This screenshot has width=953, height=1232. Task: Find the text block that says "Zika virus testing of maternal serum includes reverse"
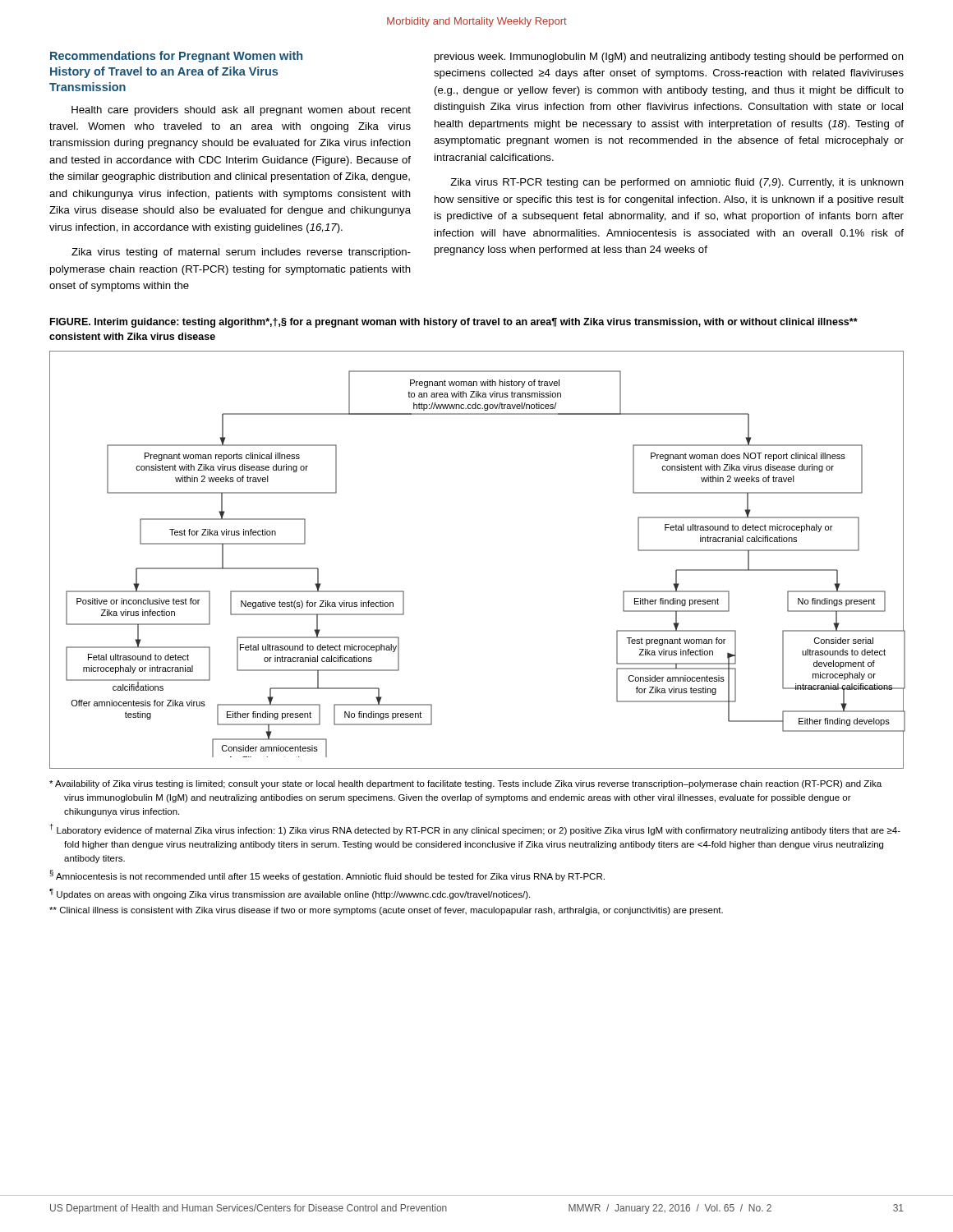point(230,269)
